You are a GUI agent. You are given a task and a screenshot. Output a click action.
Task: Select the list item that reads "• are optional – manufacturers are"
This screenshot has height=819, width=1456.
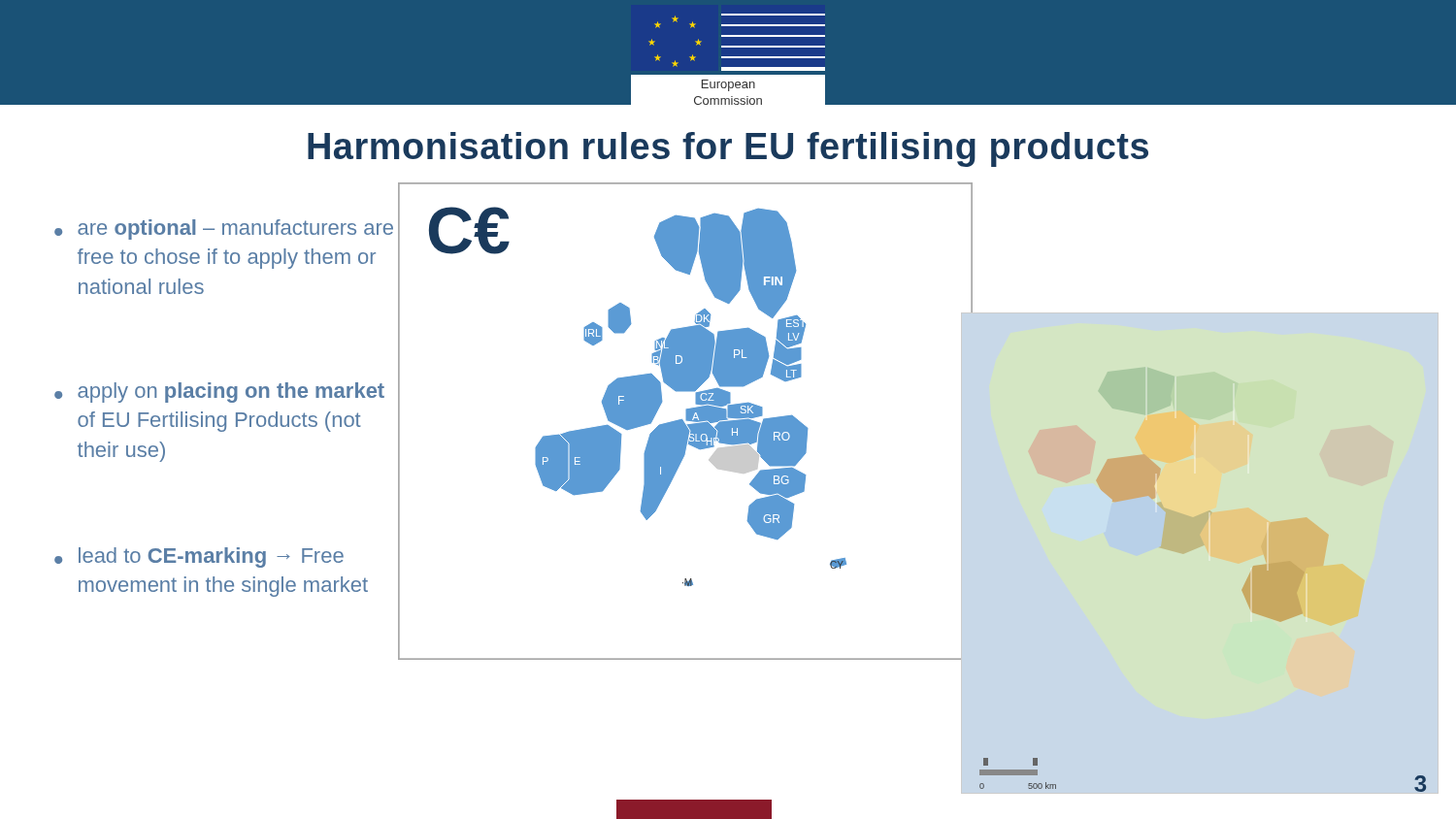point(226,258)
